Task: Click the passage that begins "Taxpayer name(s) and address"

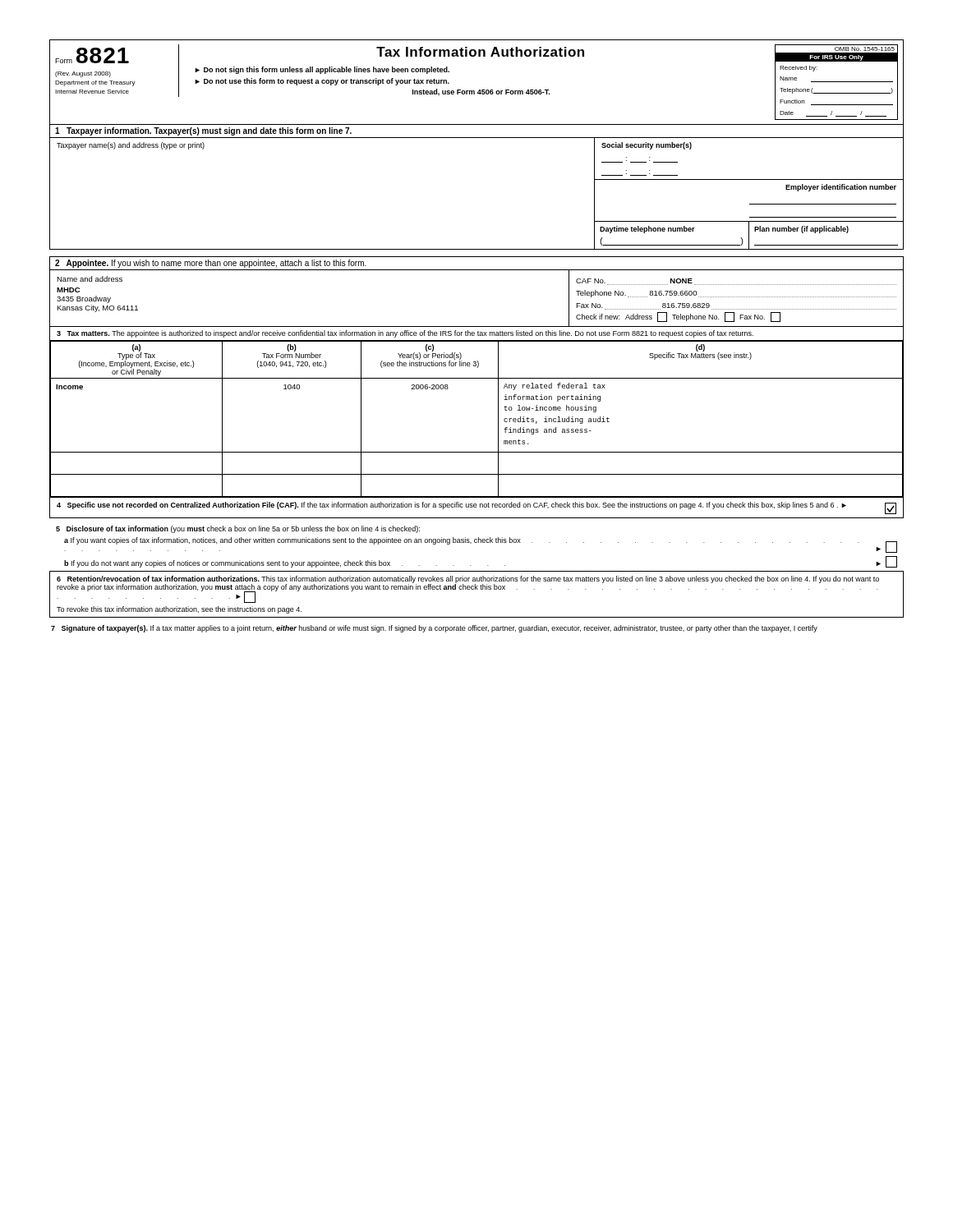Action: click(476, 193)
